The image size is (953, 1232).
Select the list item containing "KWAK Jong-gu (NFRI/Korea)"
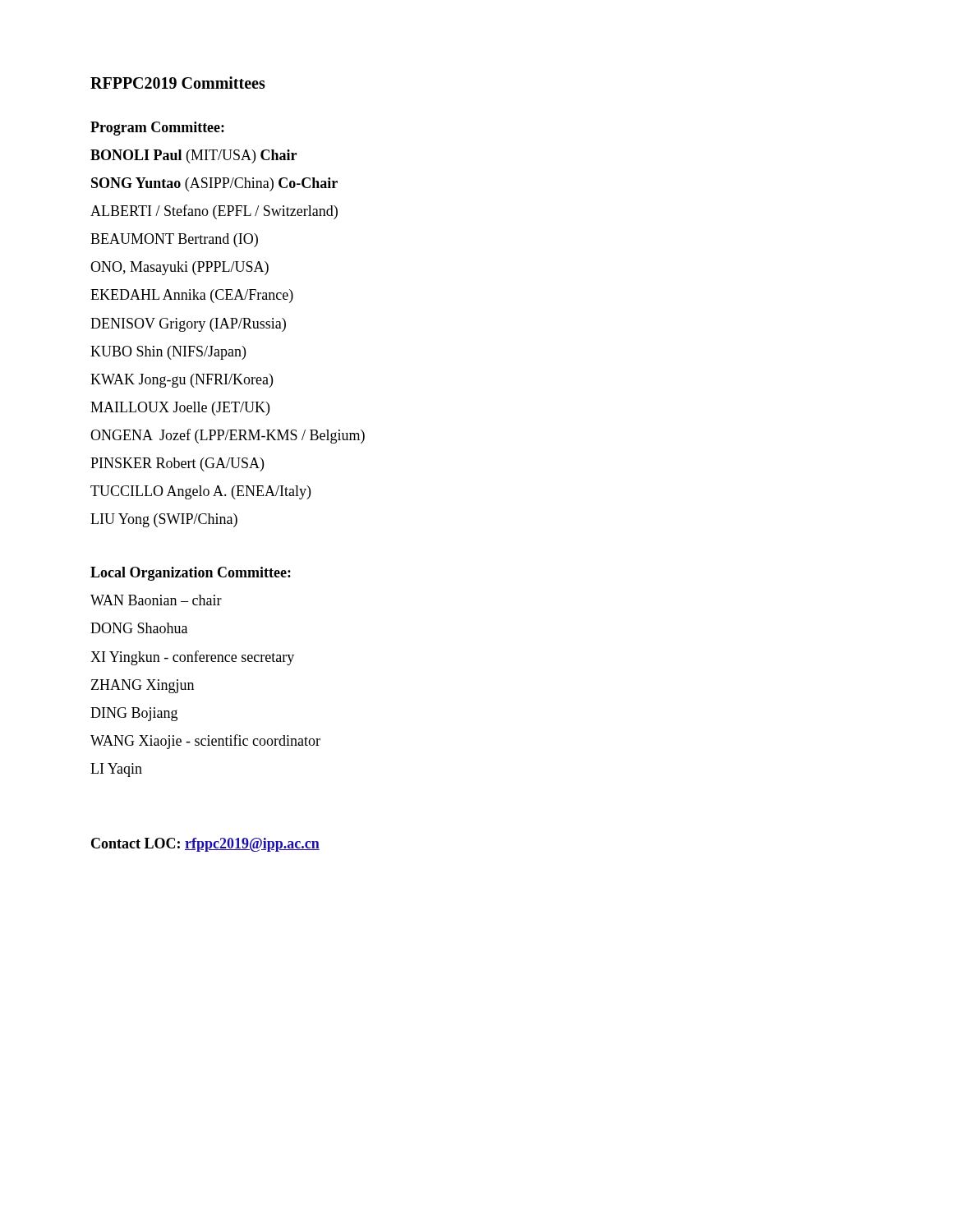point(182,379)
